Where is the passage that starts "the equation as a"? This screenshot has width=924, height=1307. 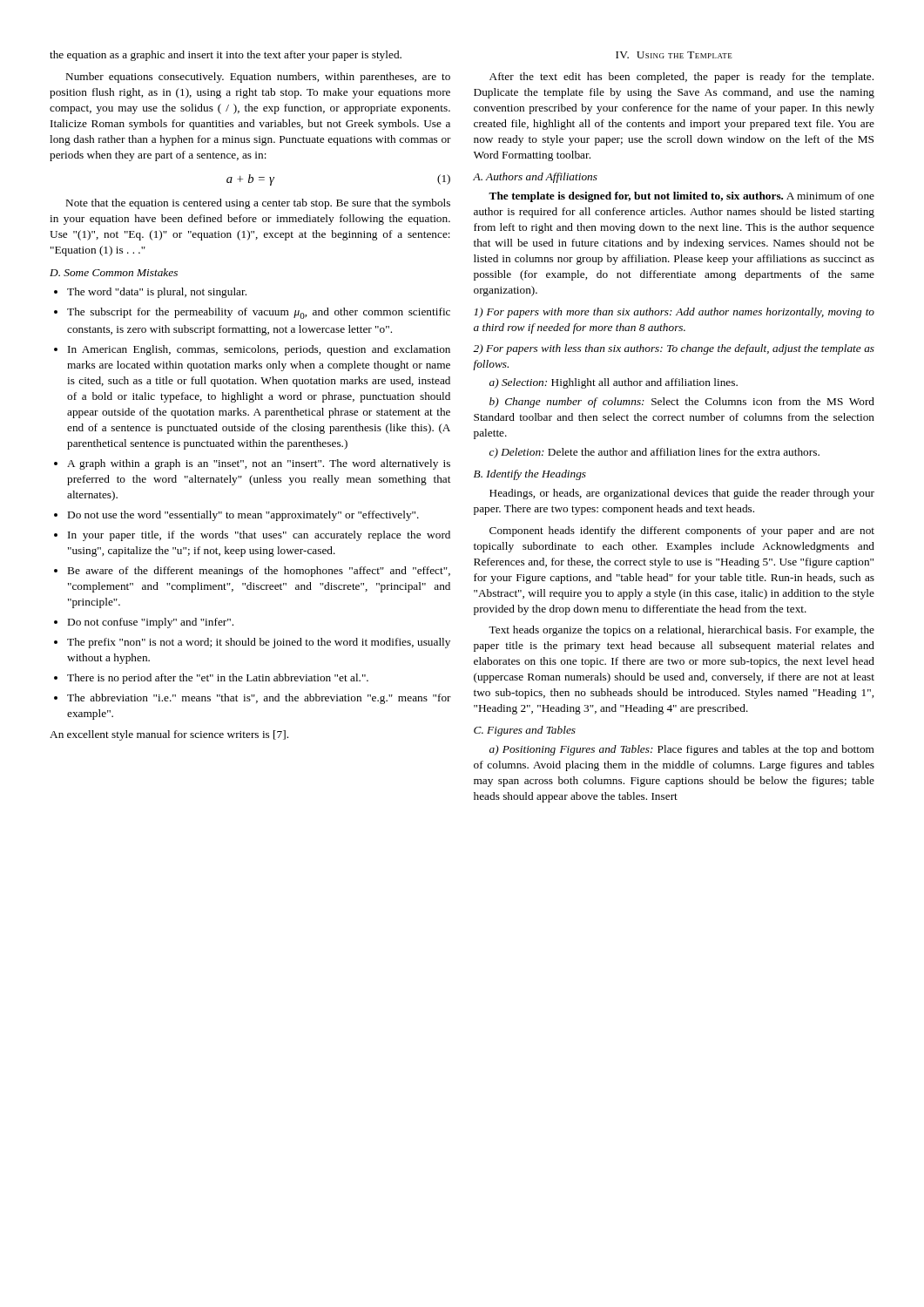250,55
